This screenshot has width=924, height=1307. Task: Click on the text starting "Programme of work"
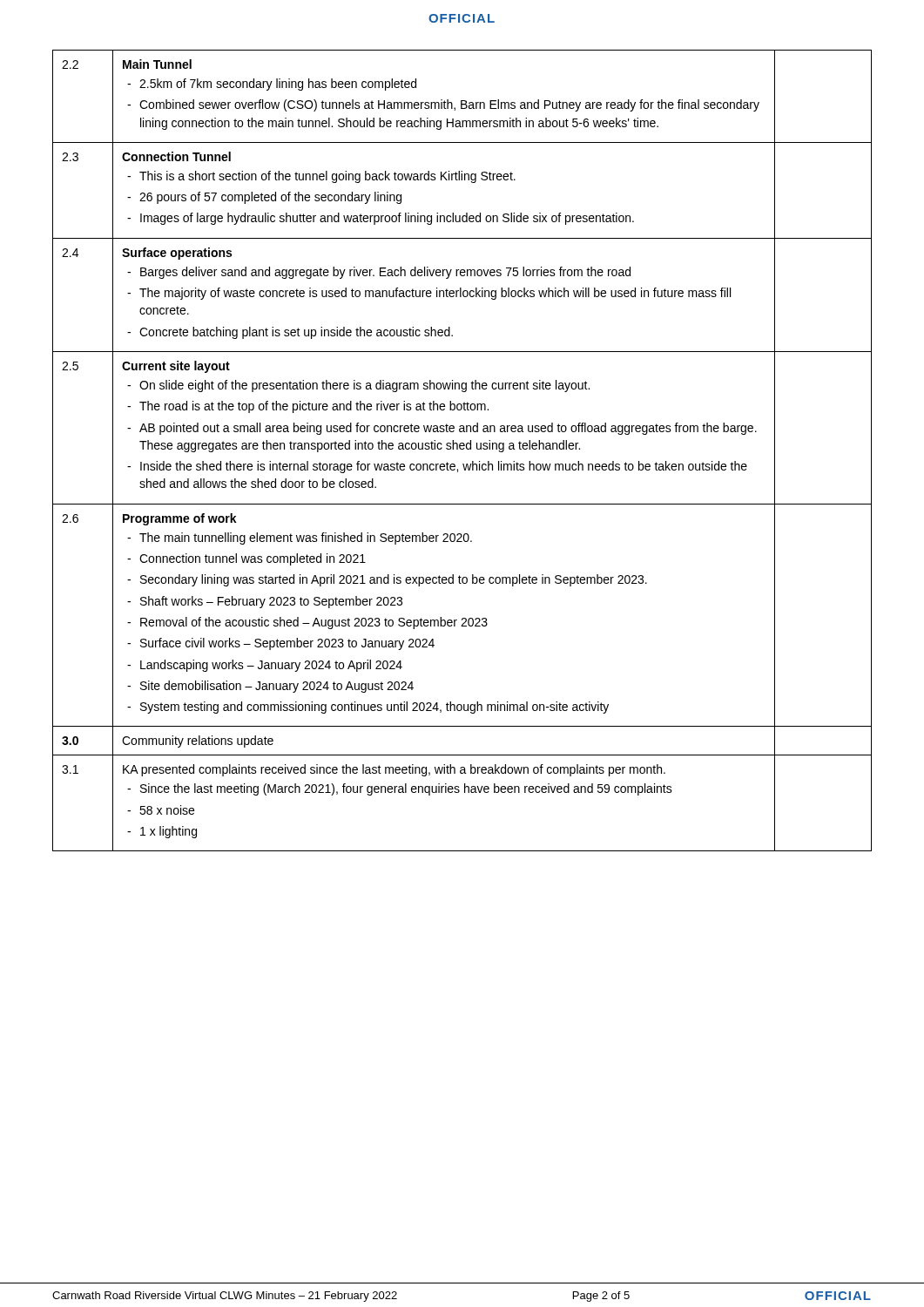pyautogui.click(x=444, y=614)
